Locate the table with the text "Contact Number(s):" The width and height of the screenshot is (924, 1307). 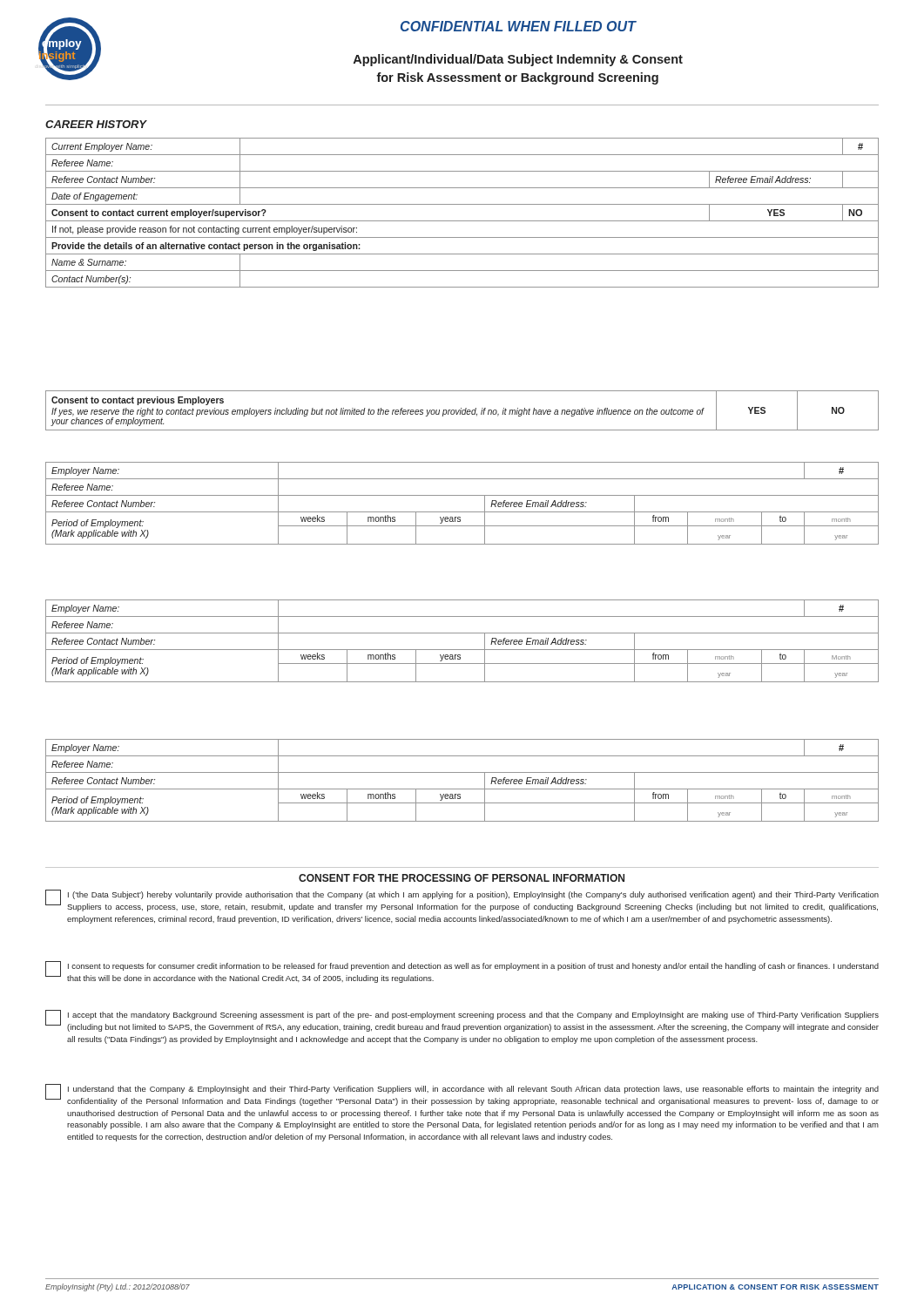pos(462,213)
